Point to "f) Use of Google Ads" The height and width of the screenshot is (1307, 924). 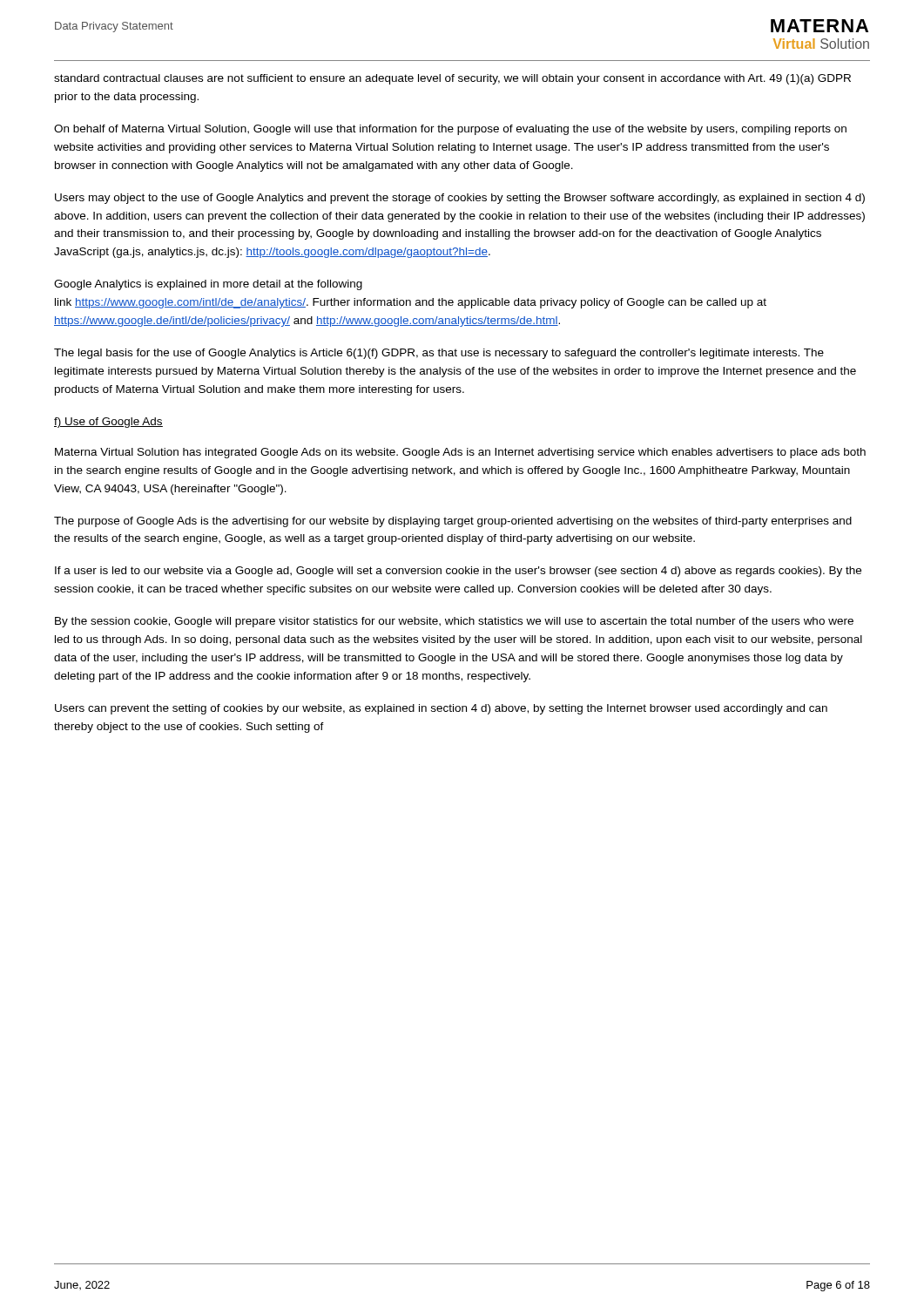pyautogui.click(x=108, y=421)
